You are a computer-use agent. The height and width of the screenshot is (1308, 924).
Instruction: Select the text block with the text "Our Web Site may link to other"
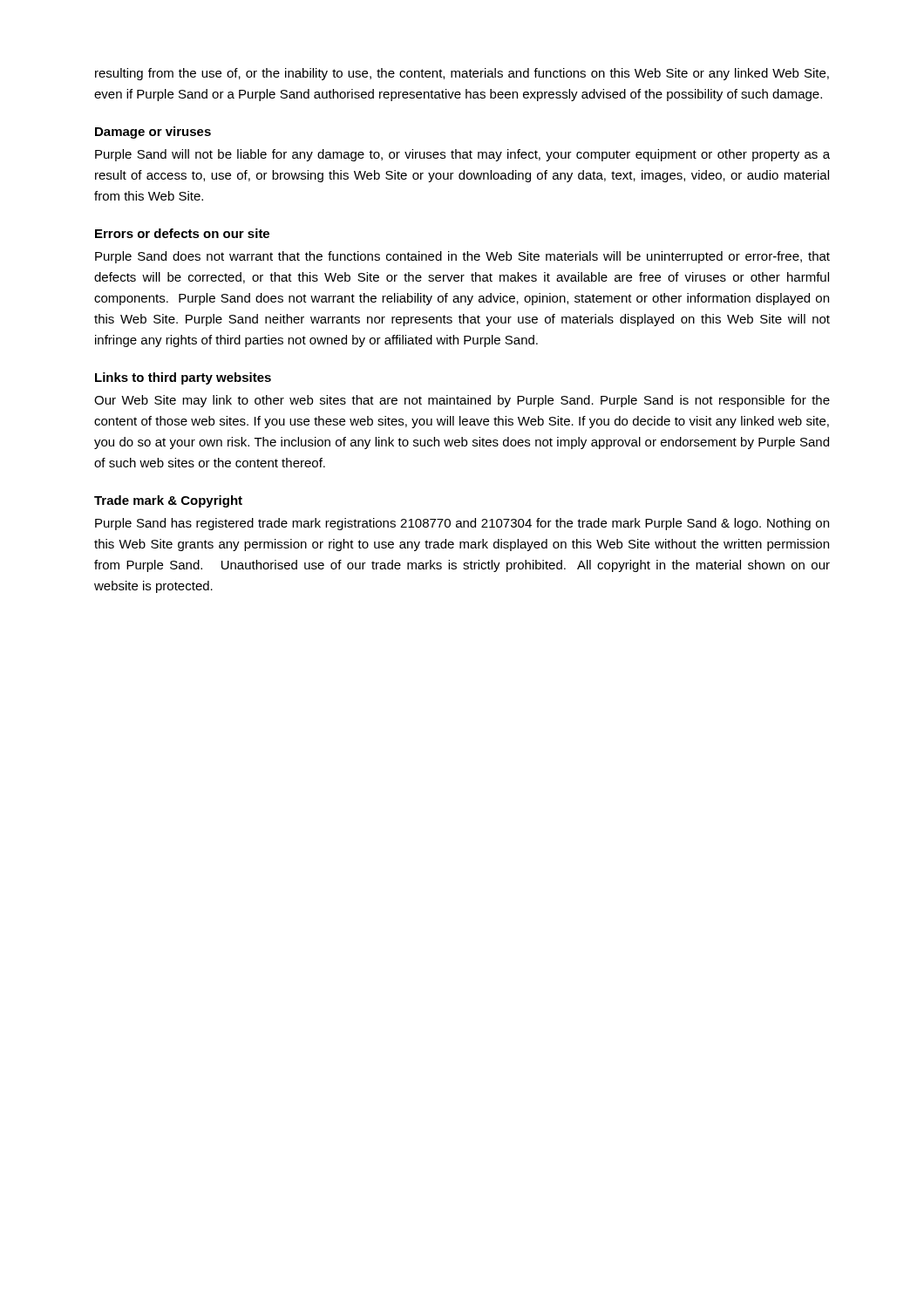coord(462,431)
